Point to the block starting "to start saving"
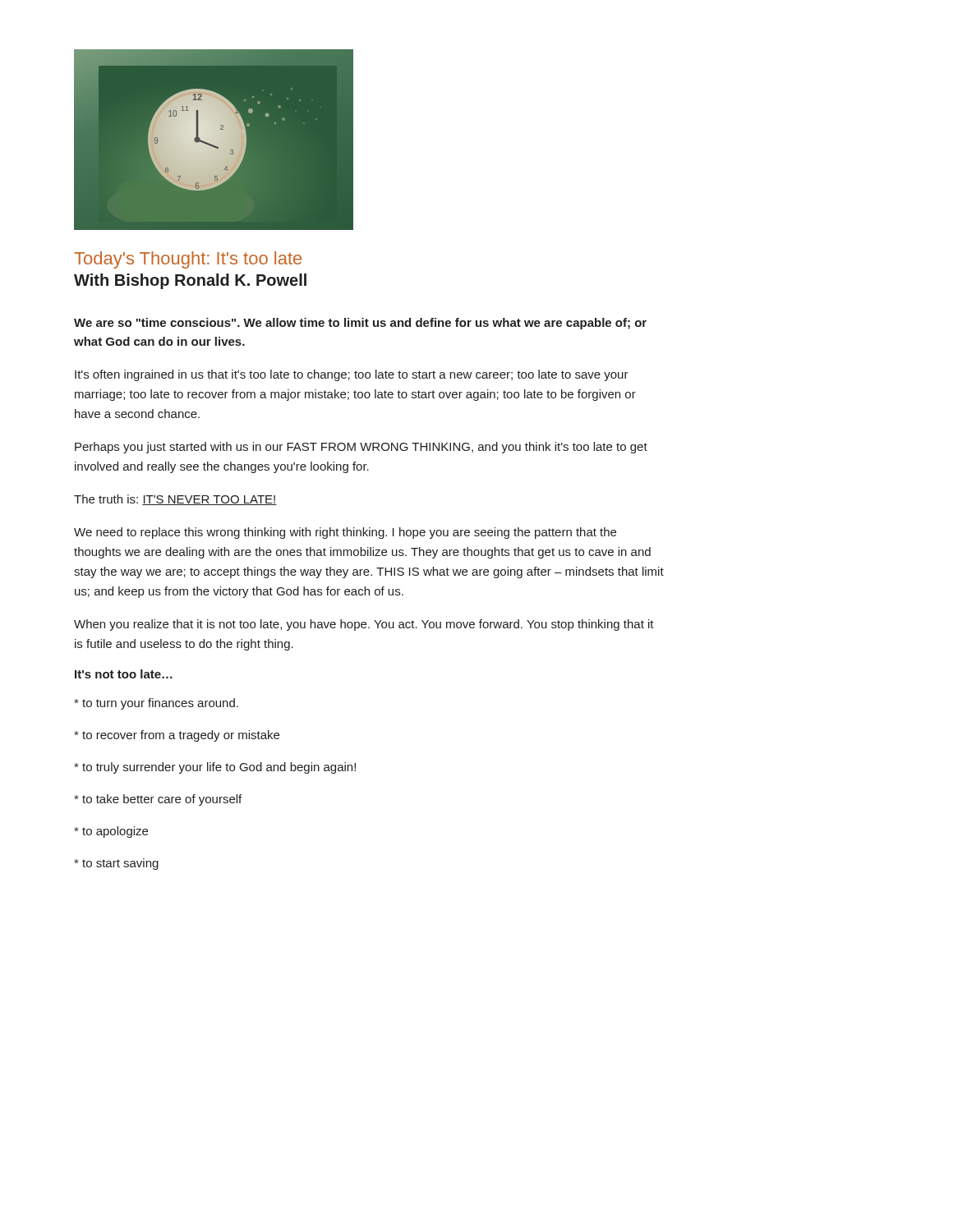Image resolution: width=953 pixels, height=1232 pixels. (x=116, y=864)
